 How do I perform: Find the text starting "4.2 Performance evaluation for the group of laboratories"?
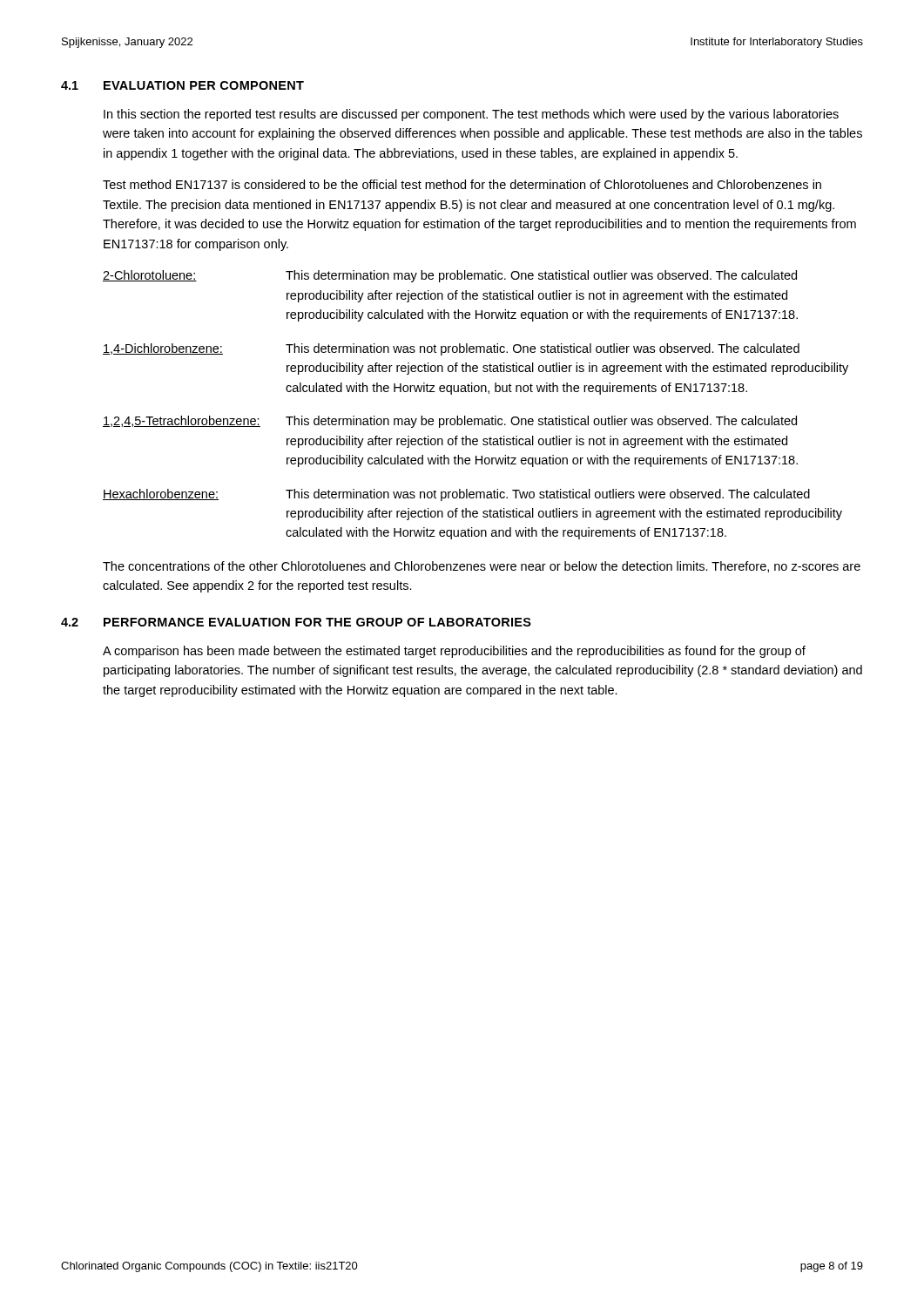(x=296, y=622)
